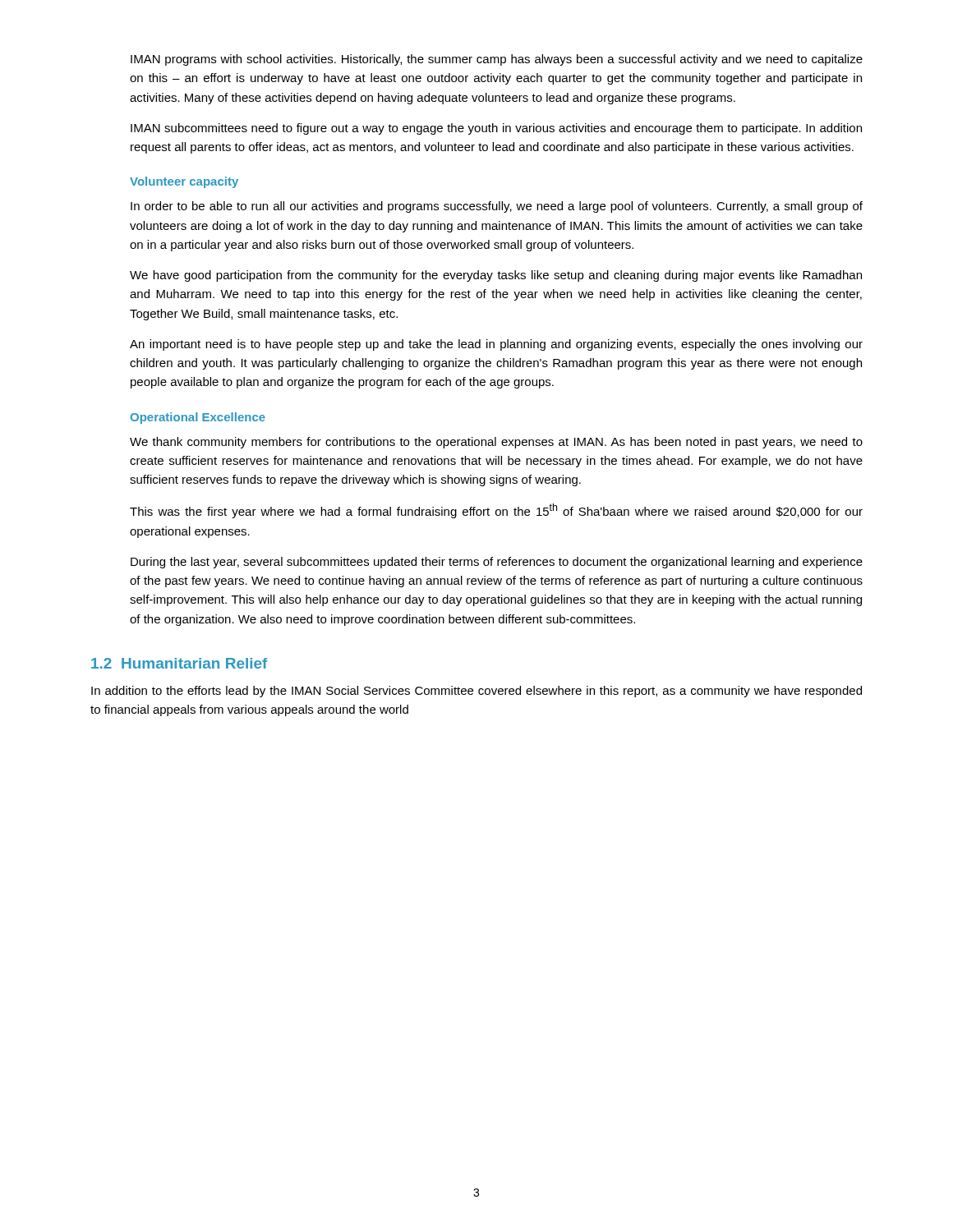Point to the text block starting "IMAN subcommittees need to"

coord(496,137)
